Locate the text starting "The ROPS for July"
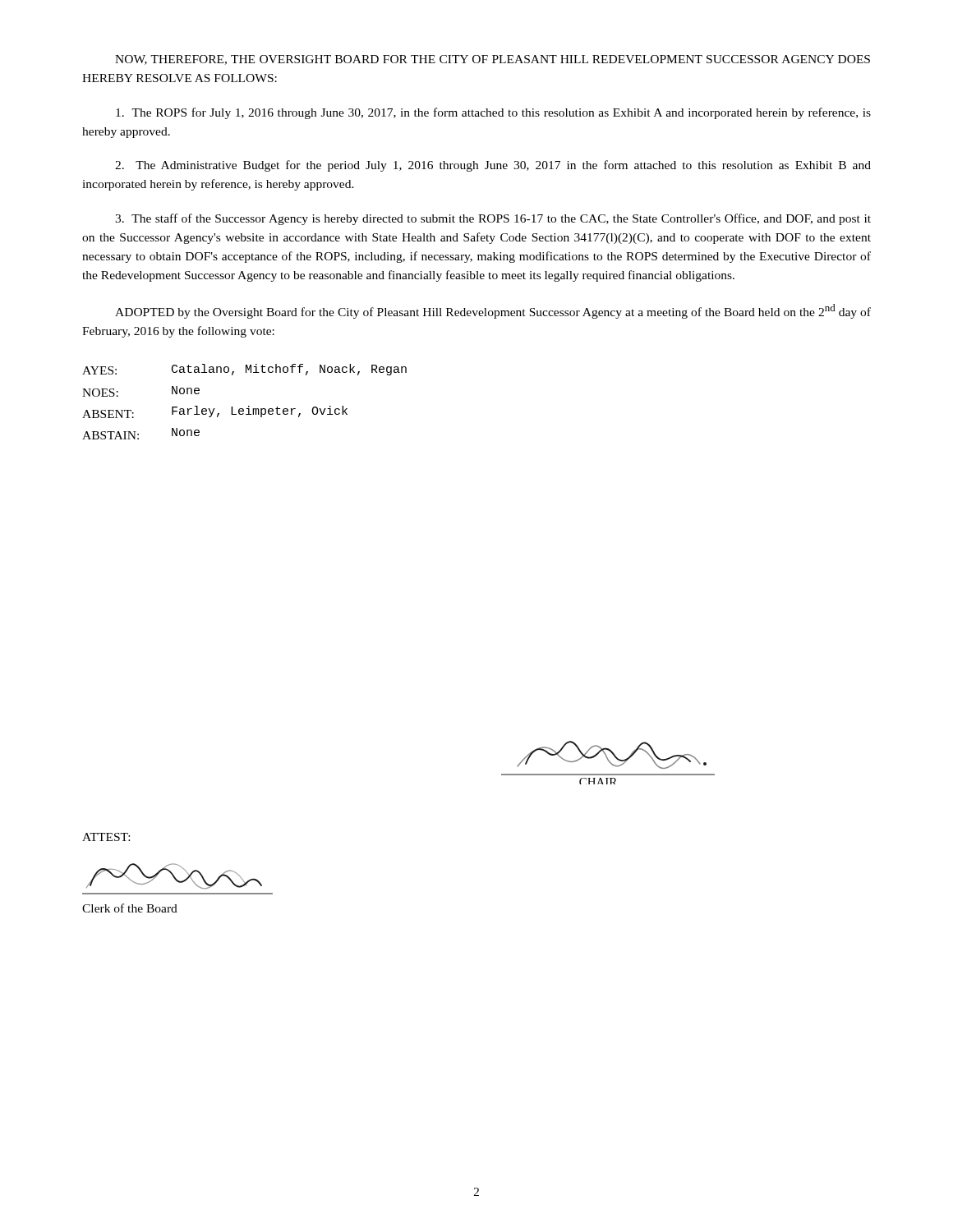The image size is (953, 1232). tap(476, 121)
